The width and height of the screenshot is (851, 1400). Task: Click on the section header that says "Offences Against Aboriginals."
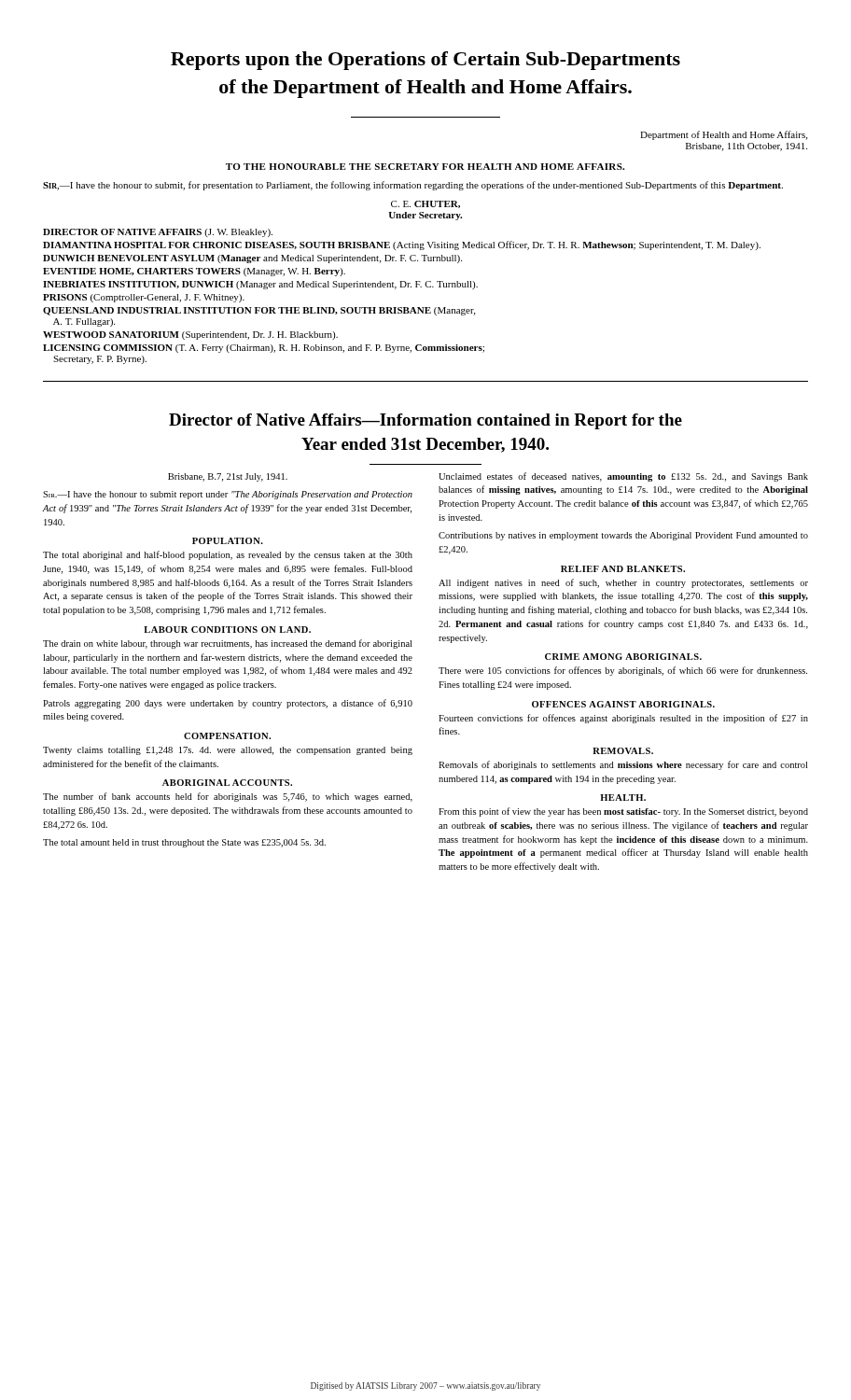click(x=623, y=704)
